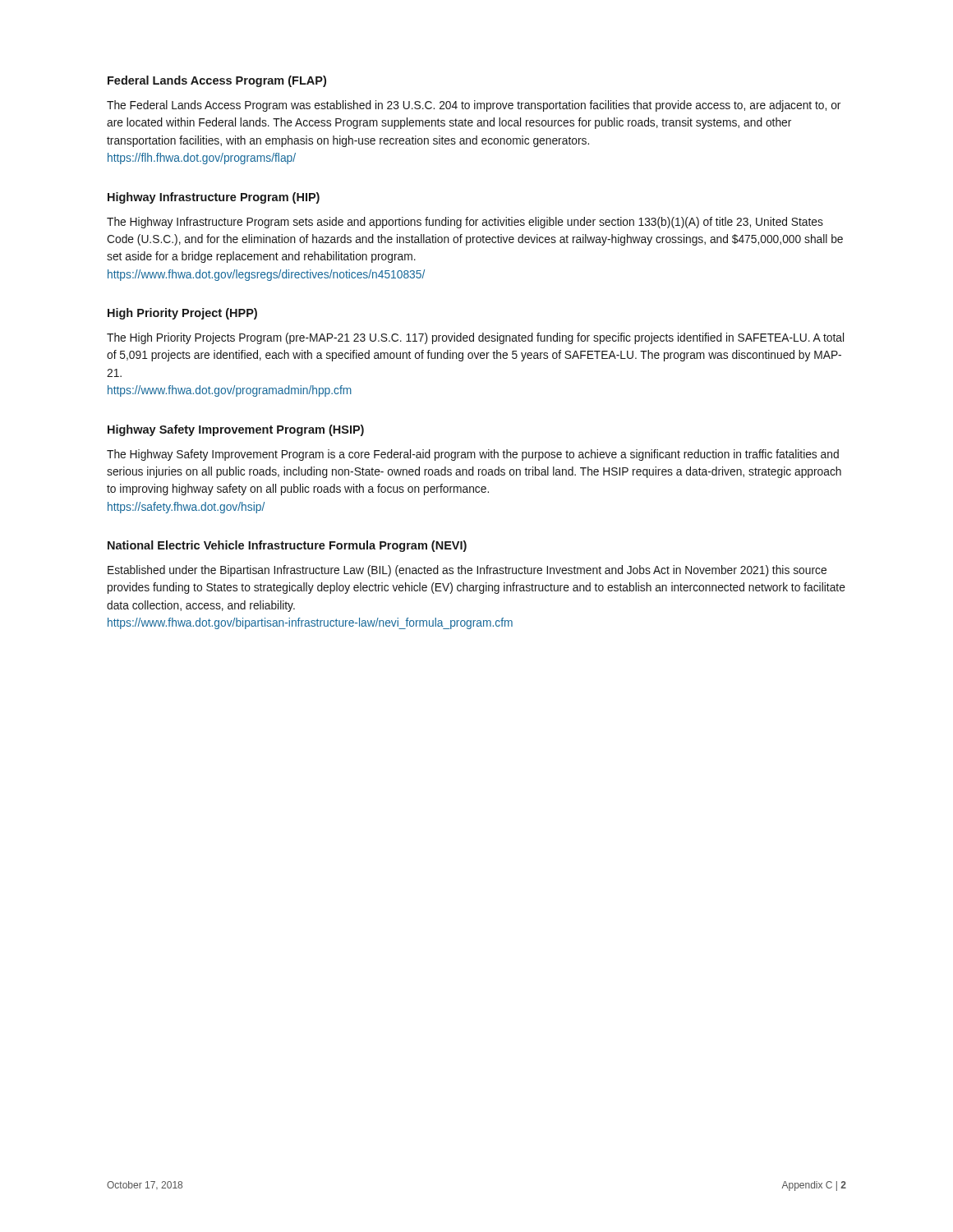Find the block starting "Established under the Bipartisan Infrastructure"
This screenshot has width=953, height=1232.
pyautogui.click(x=476, y=597)
